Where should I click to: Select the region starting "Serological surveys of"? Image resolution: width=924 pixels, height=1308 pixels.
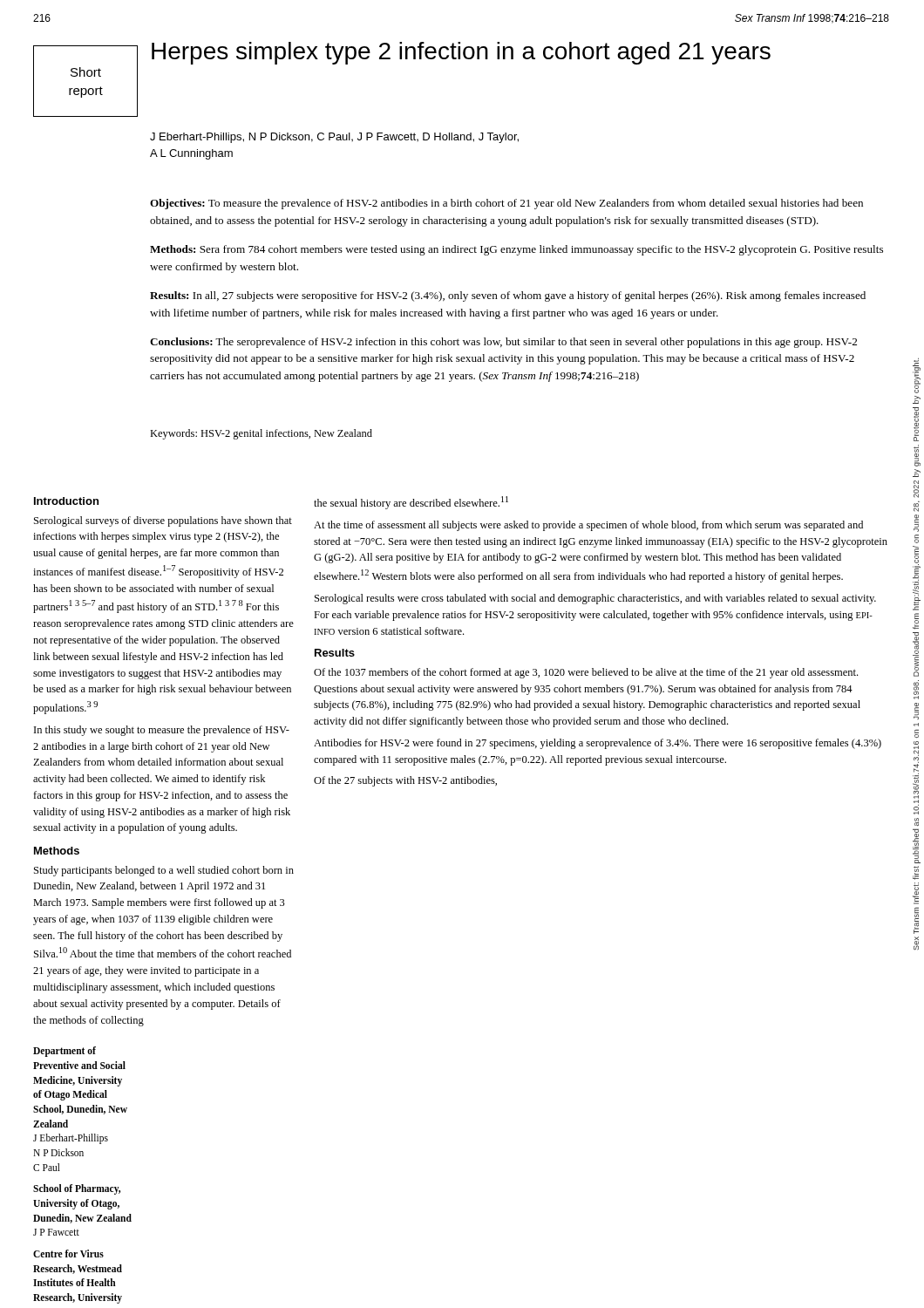click(x=164, y=674)
